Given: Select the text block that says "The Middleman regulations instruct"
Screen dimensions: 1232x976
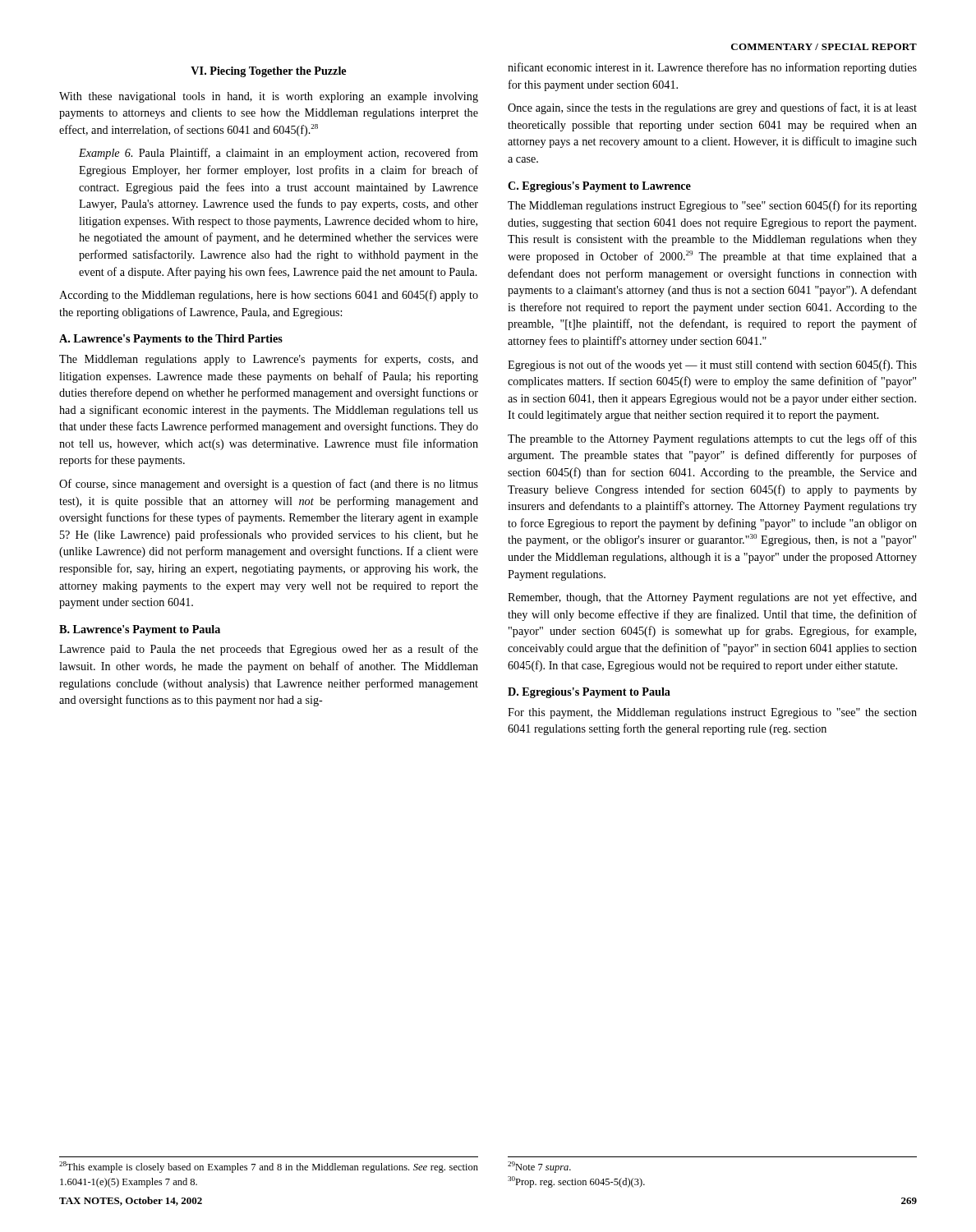Looking at the screenshot, I should tap(712, 273).
